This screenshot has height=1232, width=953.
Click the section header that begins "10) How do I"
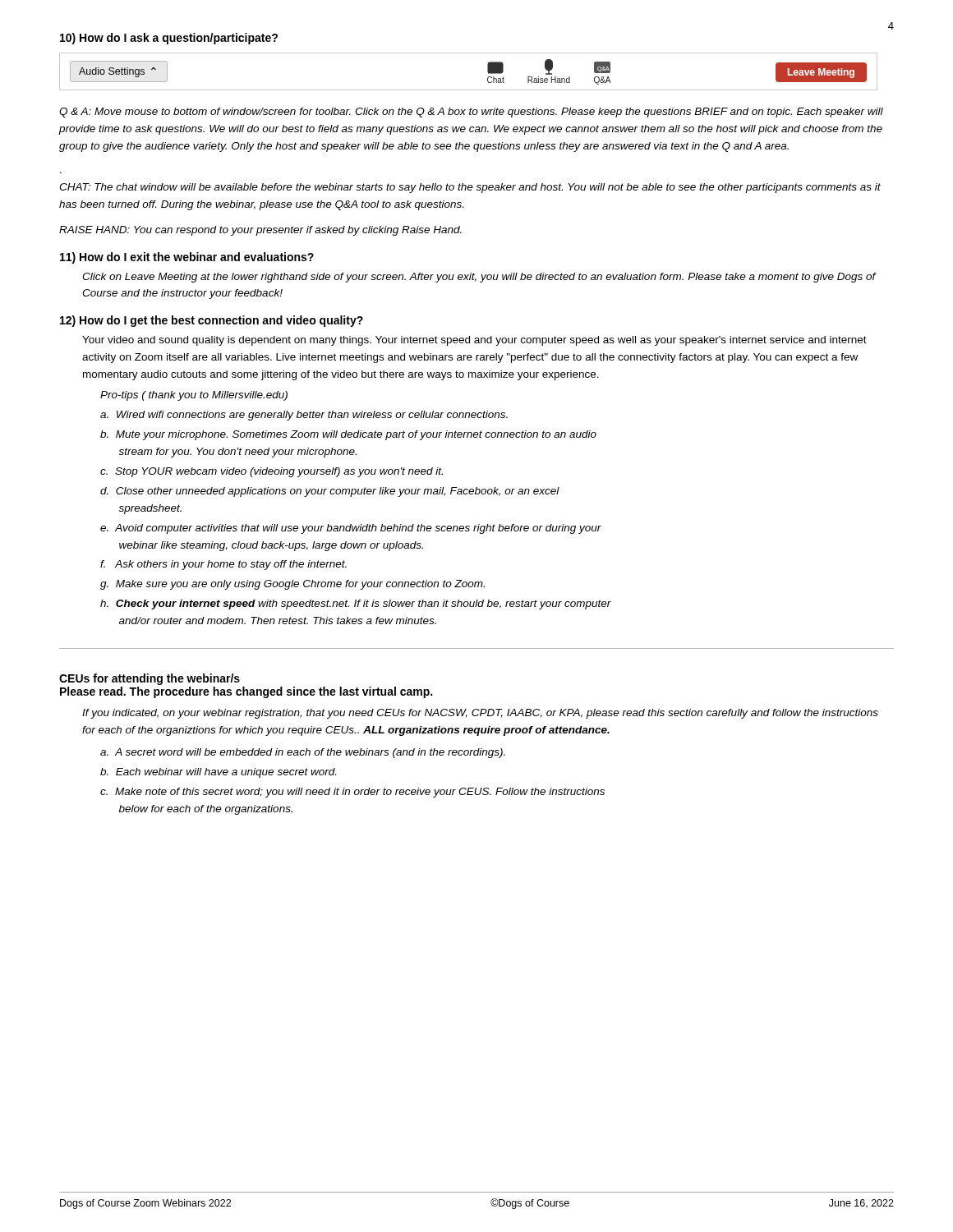pos(169,38)
